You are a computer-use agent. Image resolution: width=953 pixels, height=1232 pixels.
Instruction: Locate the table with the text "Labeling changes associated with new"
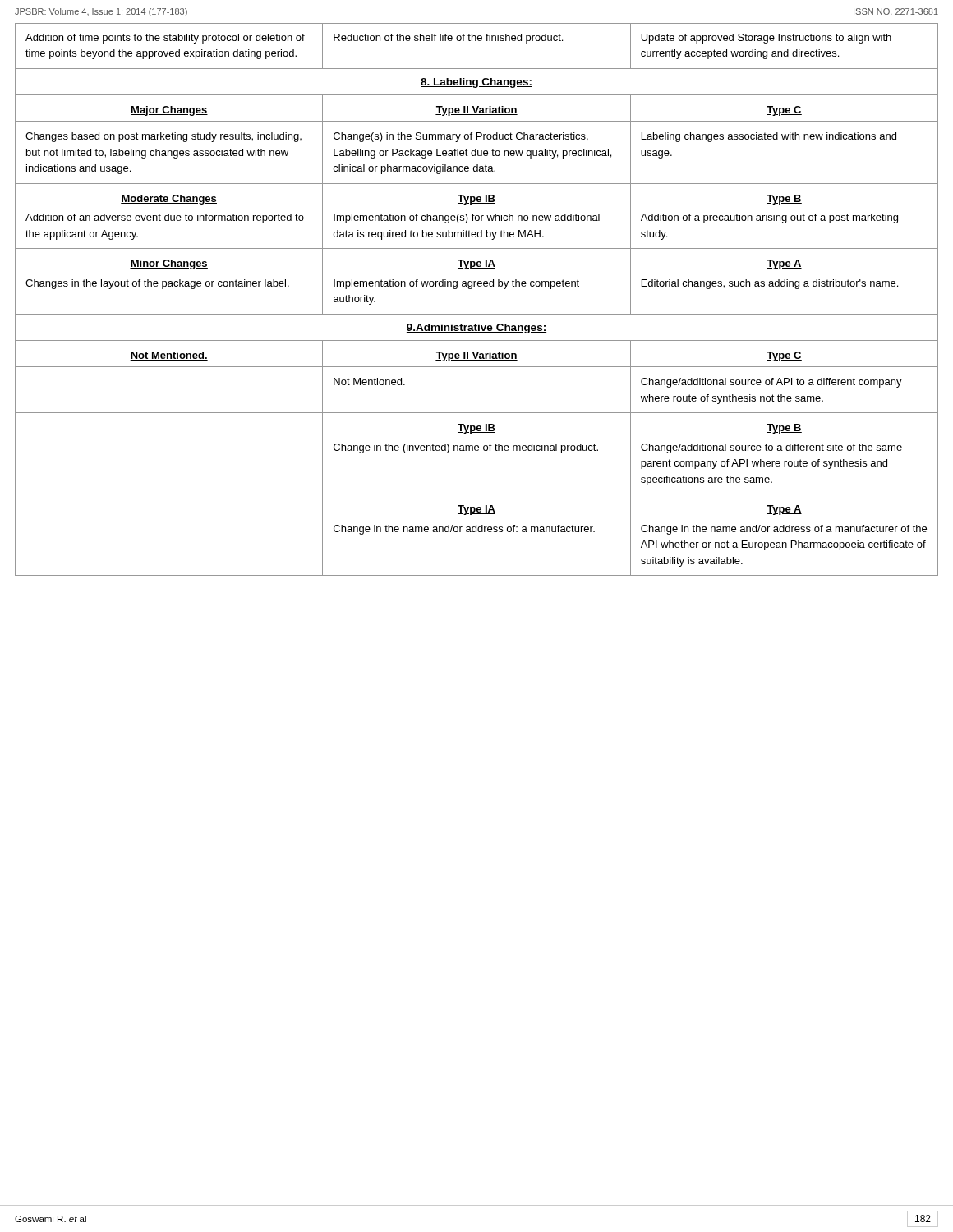[476, 205]
